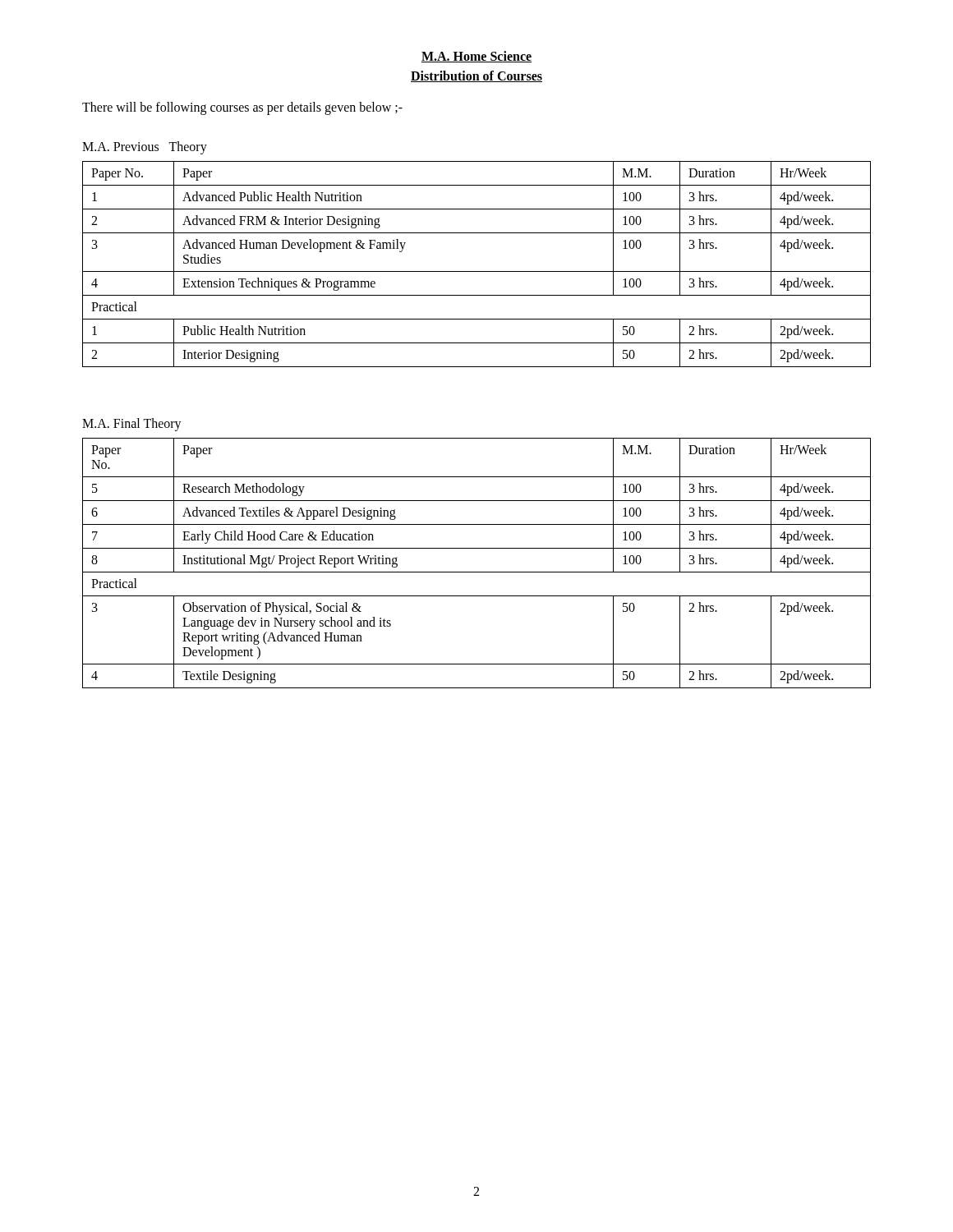Locate the region starting "M.A. Final Theory"
The height and width of the screenshot is (1232, 953).
tap(132, 423)
